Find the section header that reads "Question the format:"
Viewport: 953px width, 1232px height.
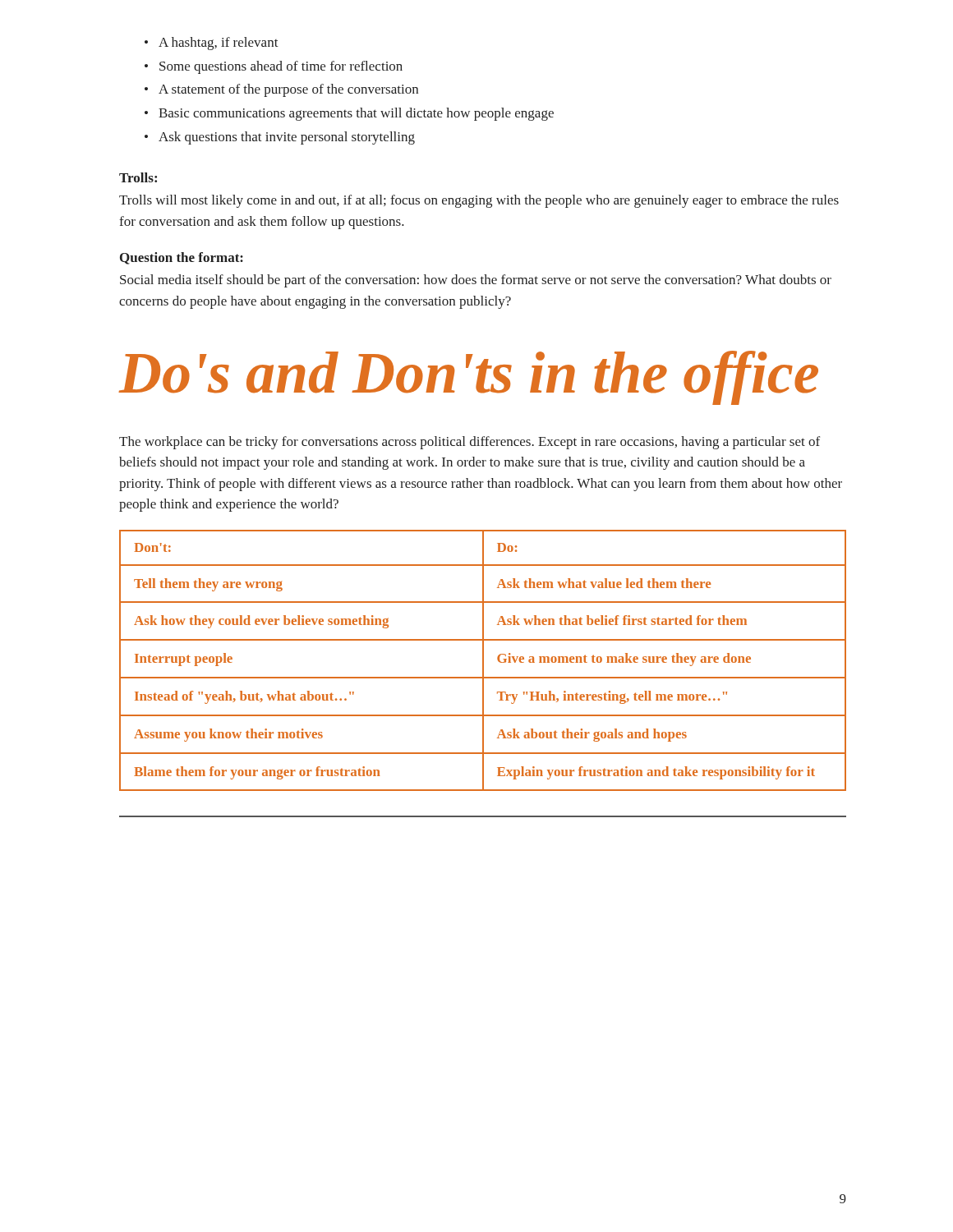point(182,258)
